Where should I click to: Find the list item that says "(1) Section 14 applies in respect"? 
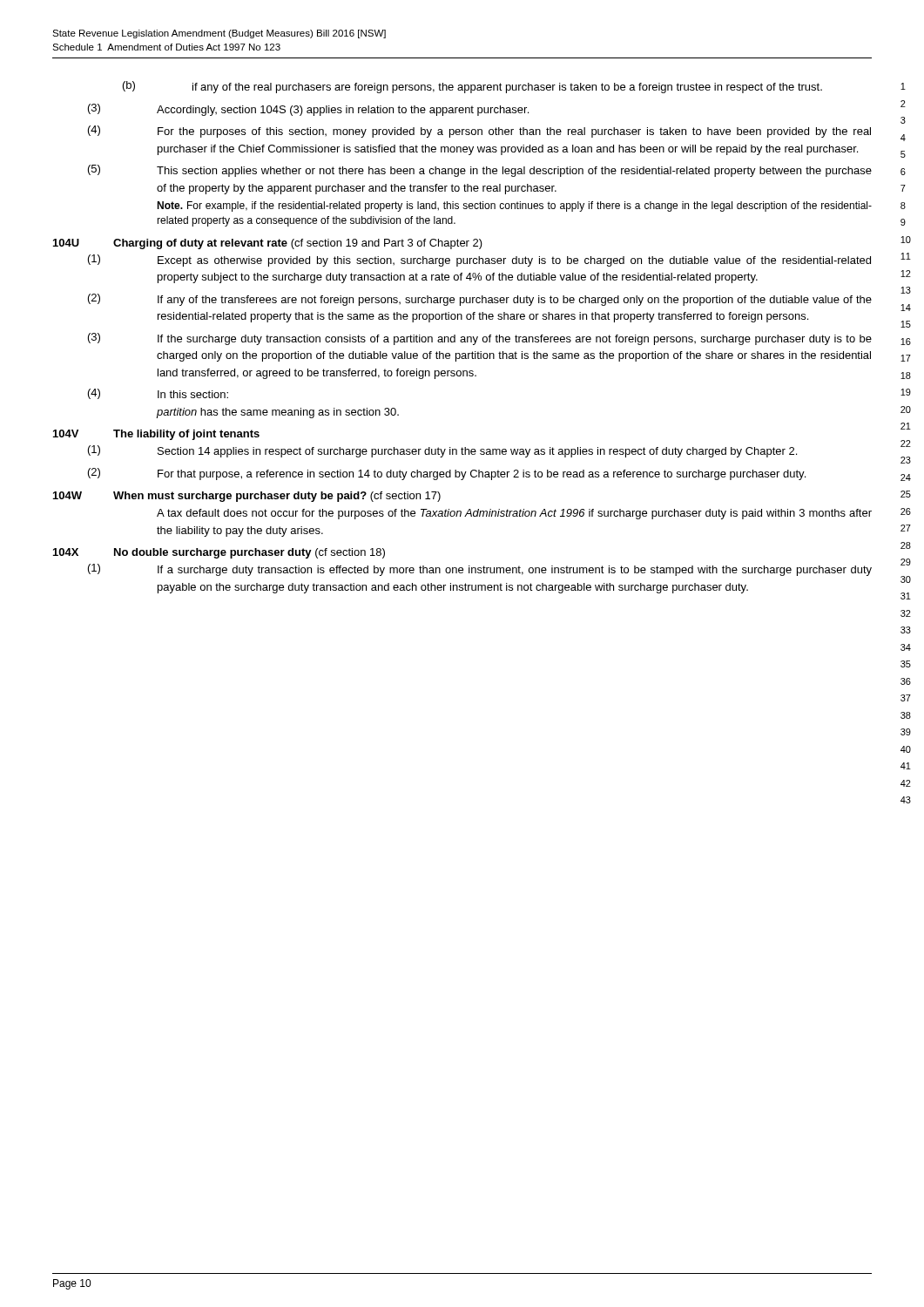coord(462,451)
